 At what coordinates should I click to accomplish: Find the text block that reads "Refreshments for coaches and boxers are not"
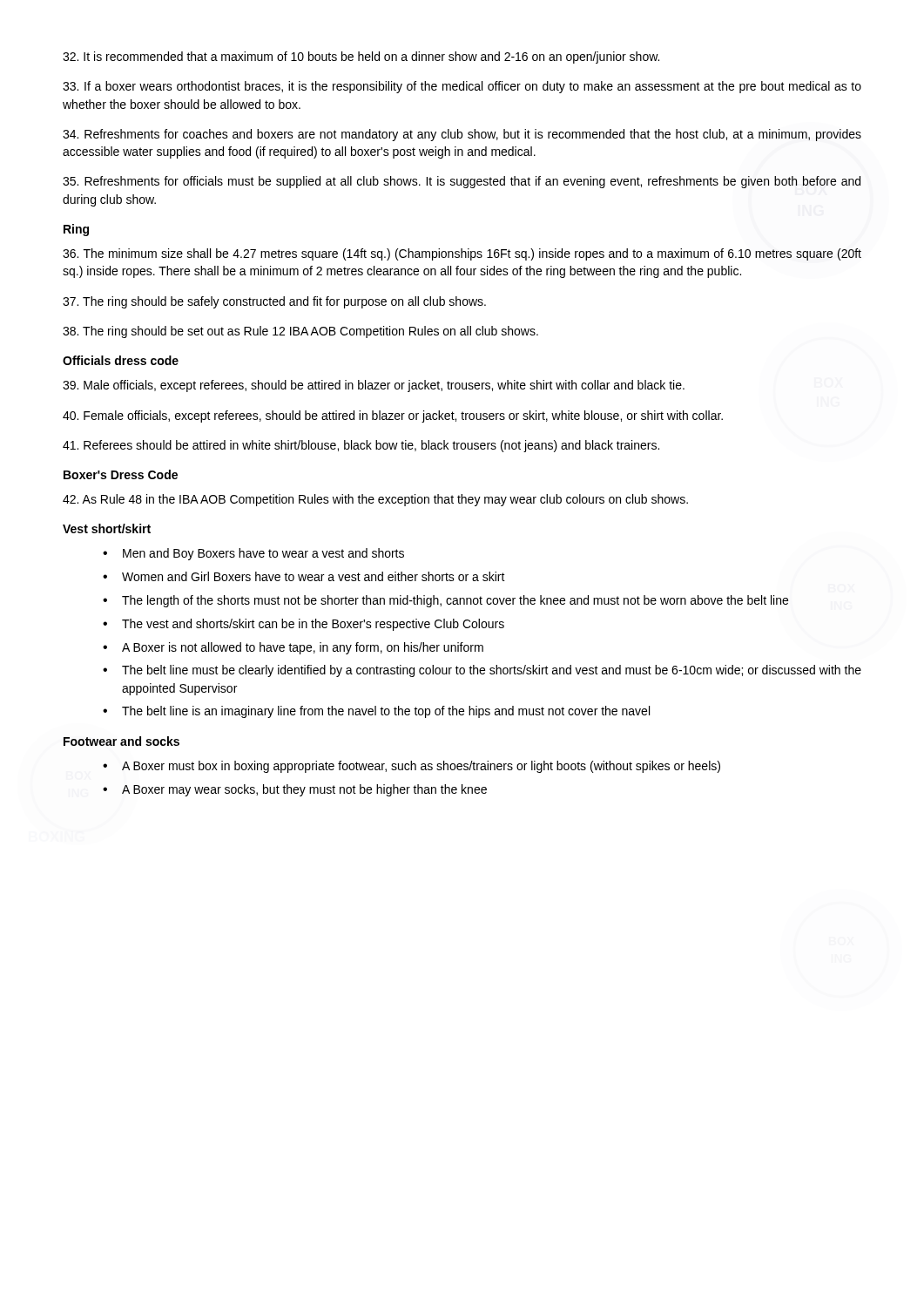pyautogui.click(x=462, y=143)
